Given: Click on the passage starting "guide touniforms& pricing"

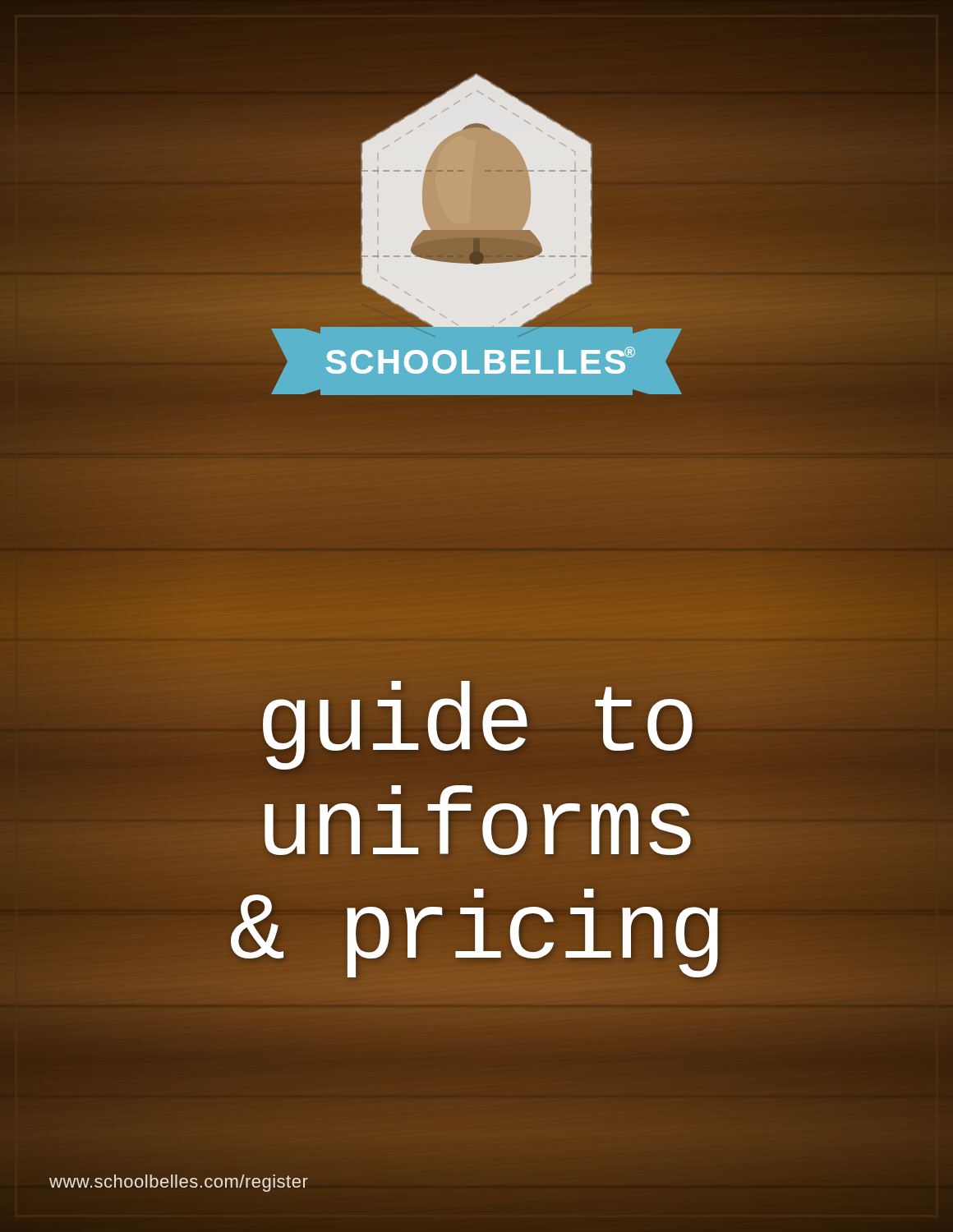Looking at the screenshot, I should coord(476,829).
